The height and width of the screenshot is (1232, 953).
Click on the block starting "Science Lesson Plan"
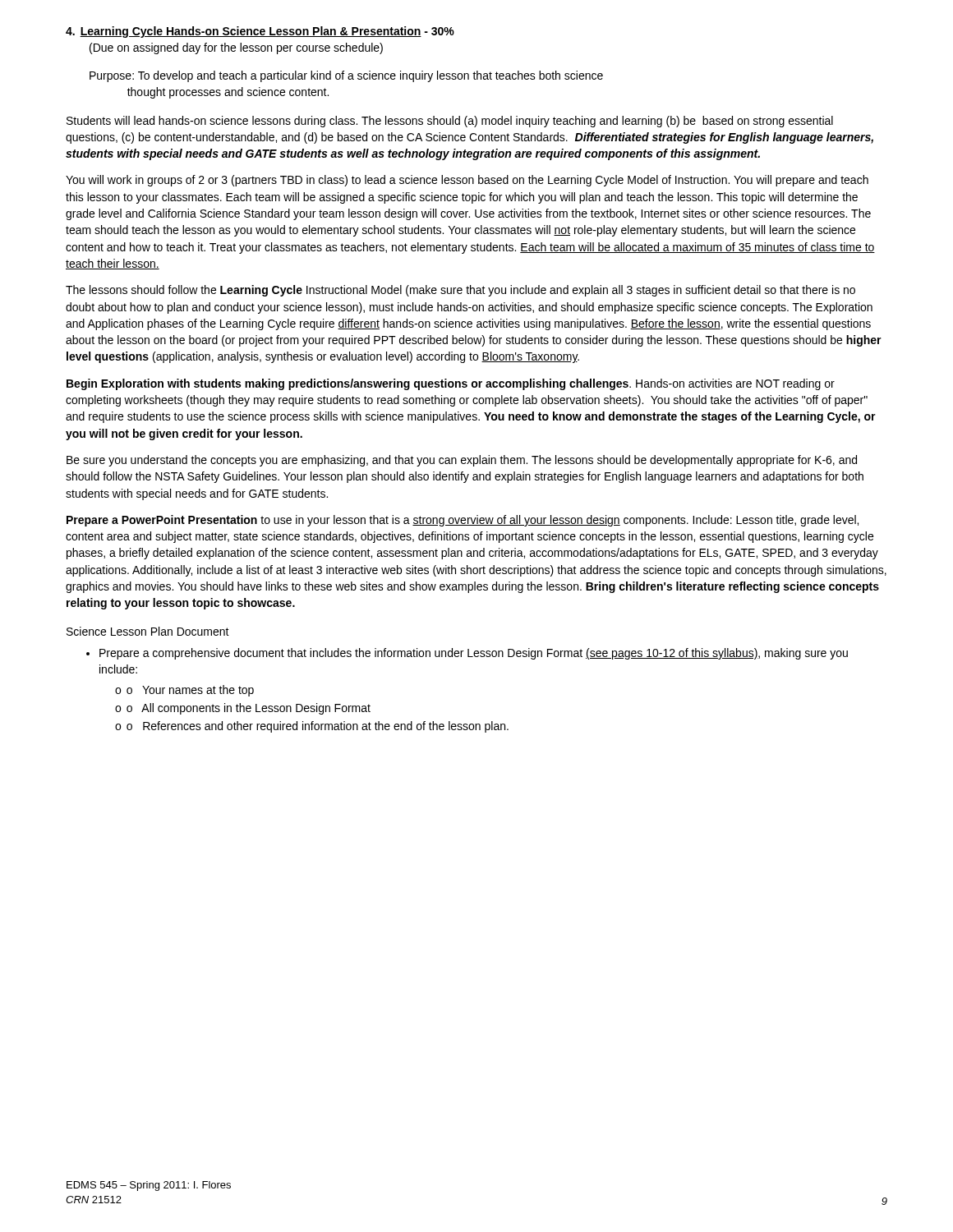pos(147,631)
